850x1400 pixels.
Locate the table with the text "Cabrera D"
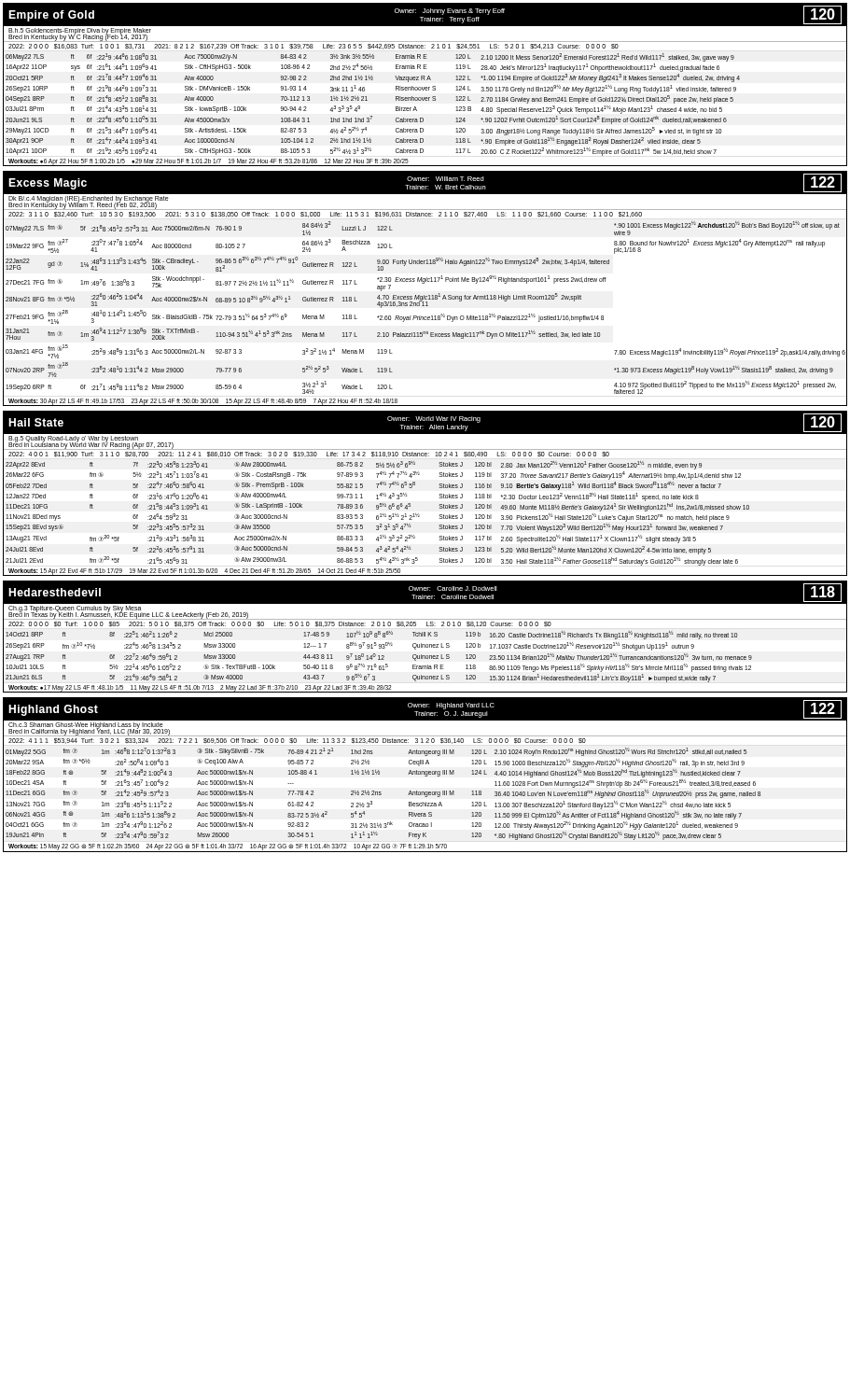click(425, 85)
